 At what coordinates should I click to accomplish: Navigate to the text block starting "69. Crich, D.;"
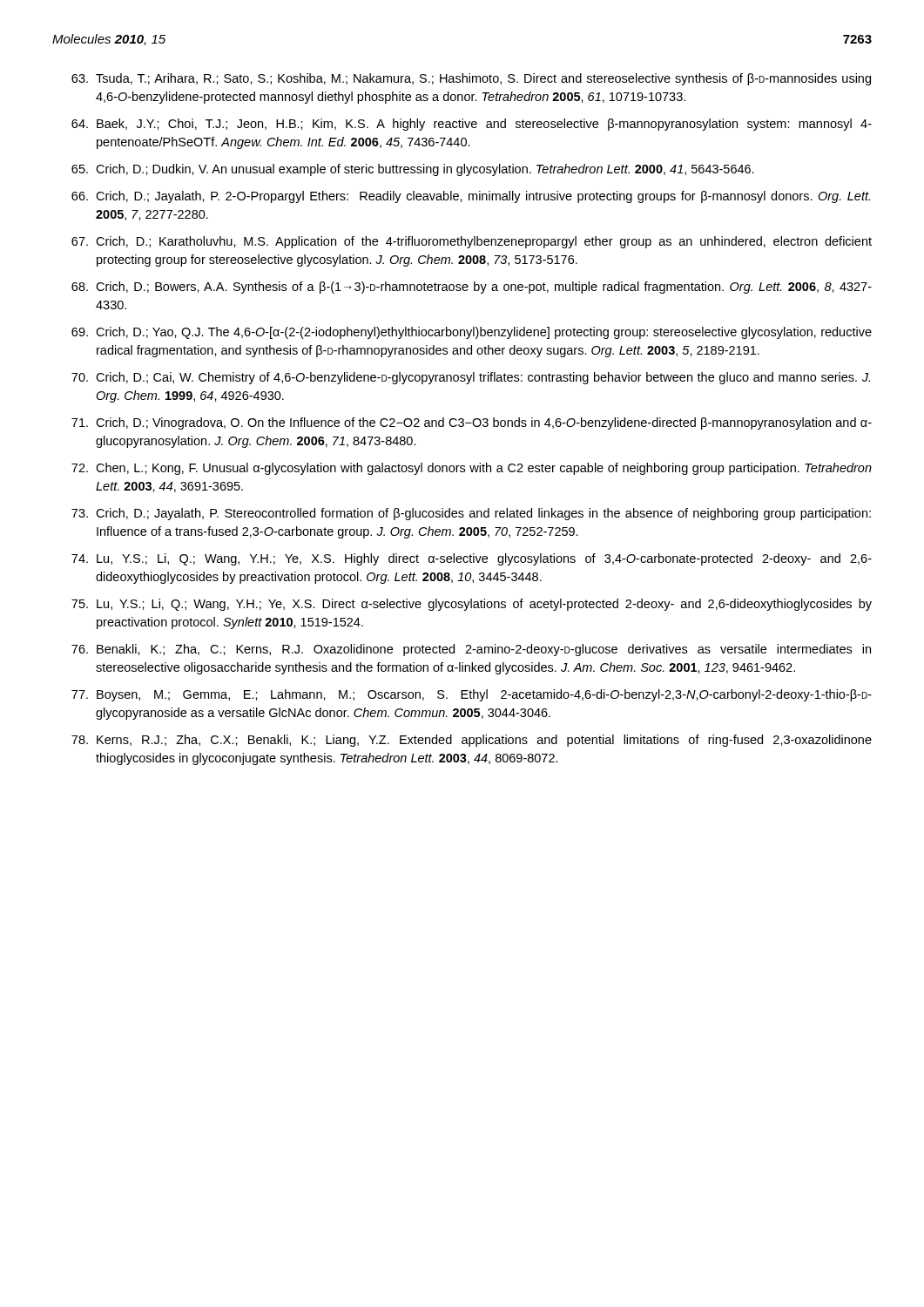462,342
